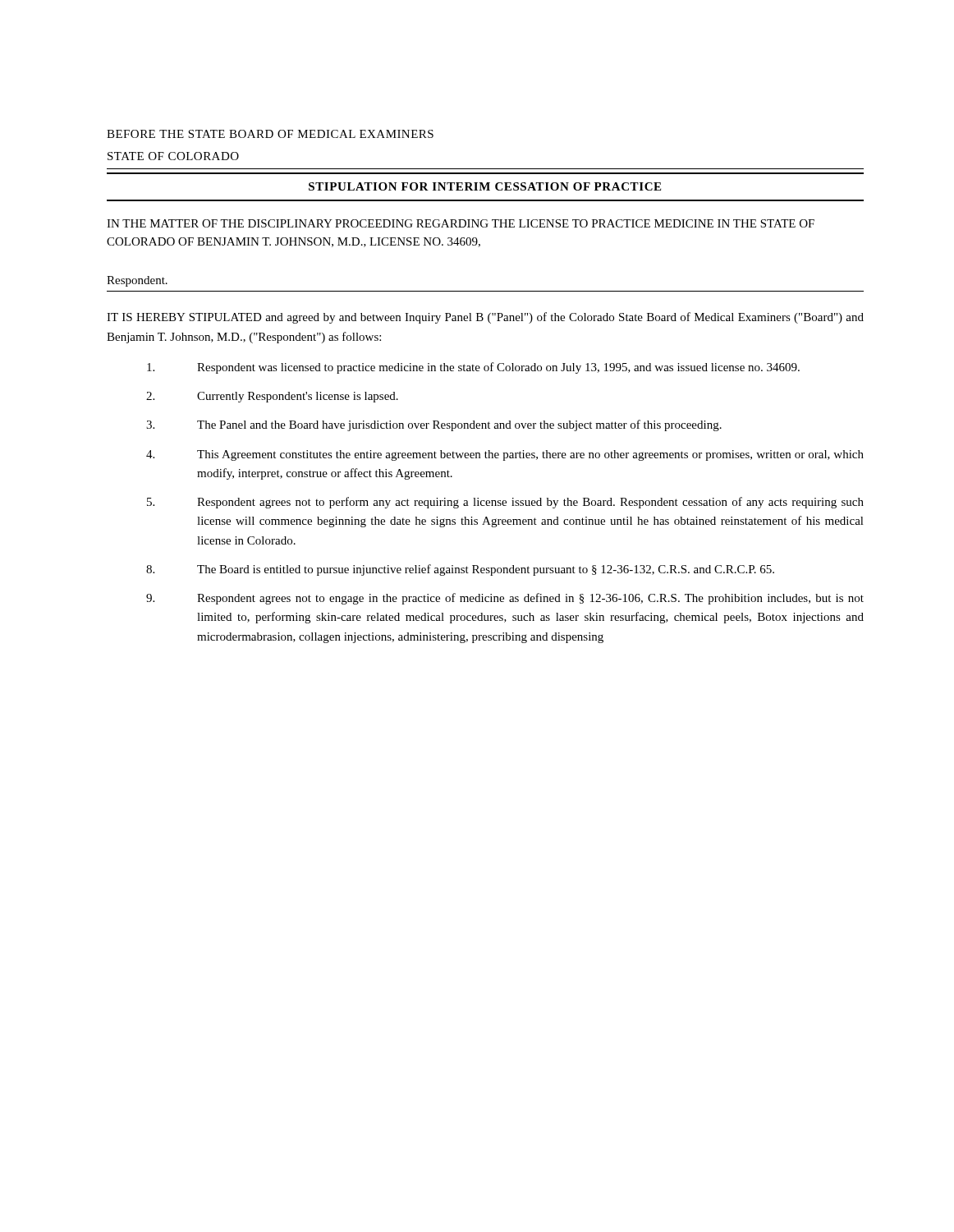
Task: Point to the section header beginning "BEFORE THE STATE BOARD"
Action: point(271,134)
